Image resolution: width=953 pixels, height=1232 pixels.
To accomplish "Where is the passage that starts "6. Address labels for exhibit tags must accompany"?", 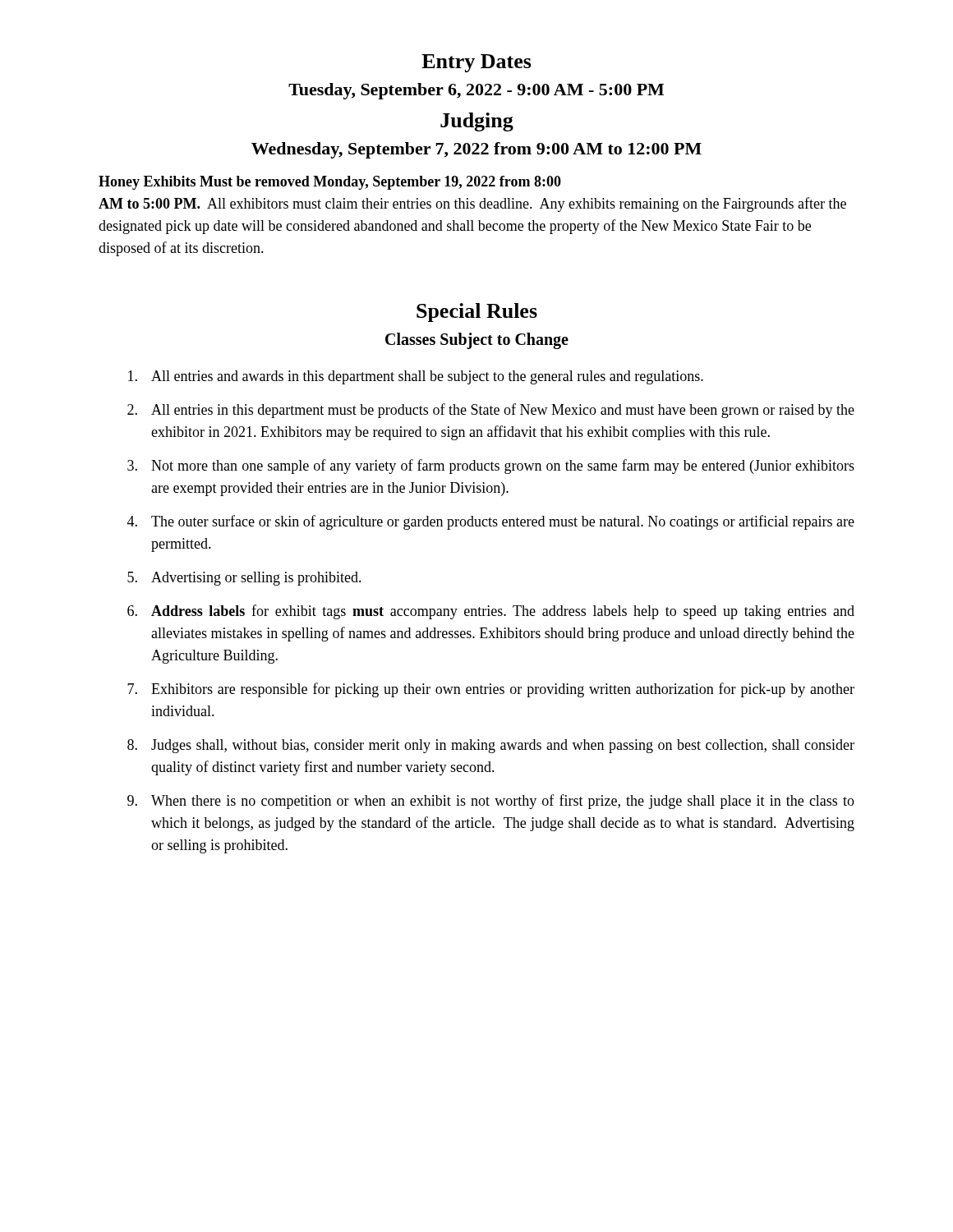I will pyautogui.click(x=476, y=634).
